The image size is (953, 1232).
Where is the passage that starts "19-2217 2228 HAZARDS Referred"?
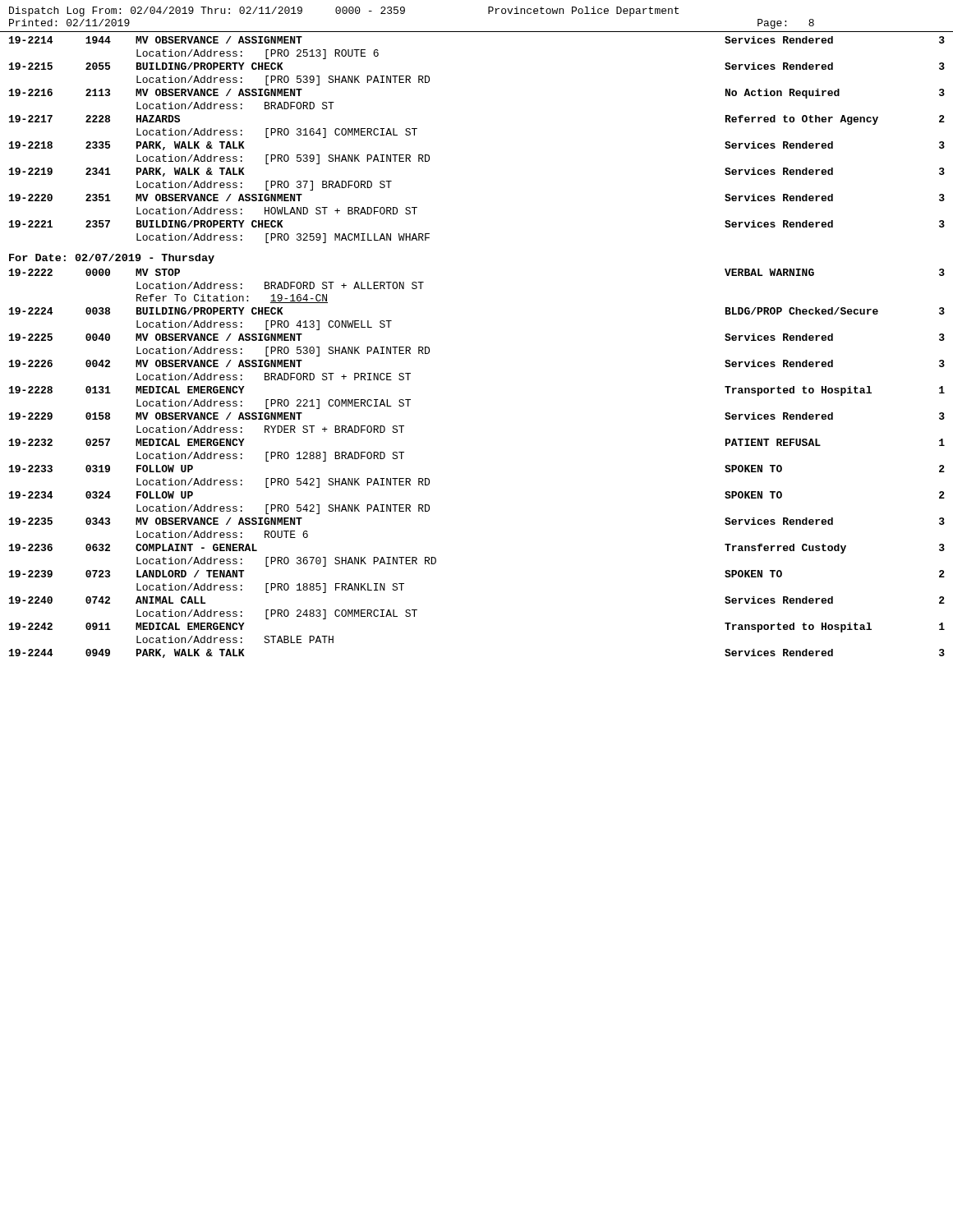[x=31, y=120]
